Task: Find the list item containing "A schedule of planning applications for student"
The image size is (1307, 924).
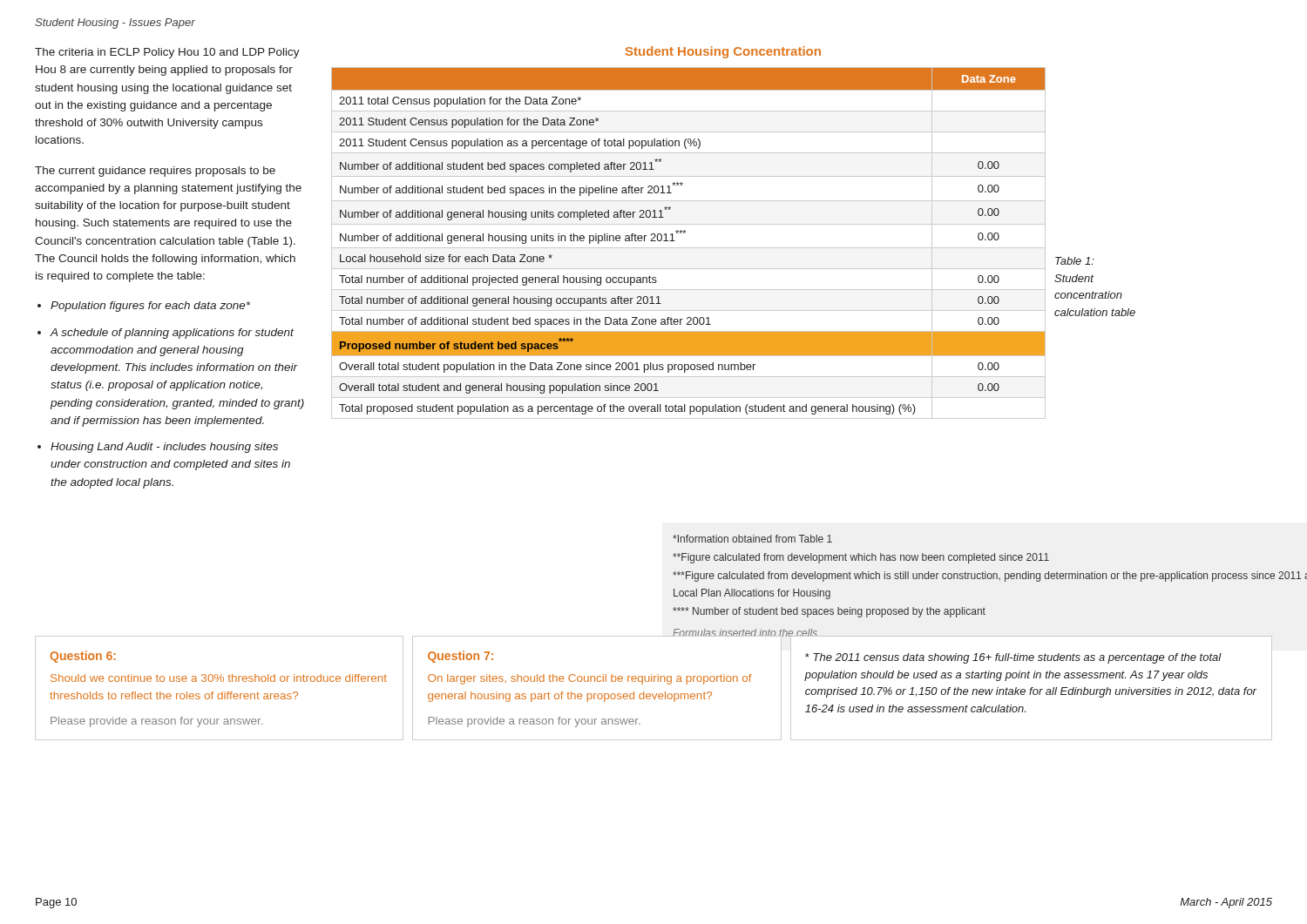Action: tap(177, 376)
